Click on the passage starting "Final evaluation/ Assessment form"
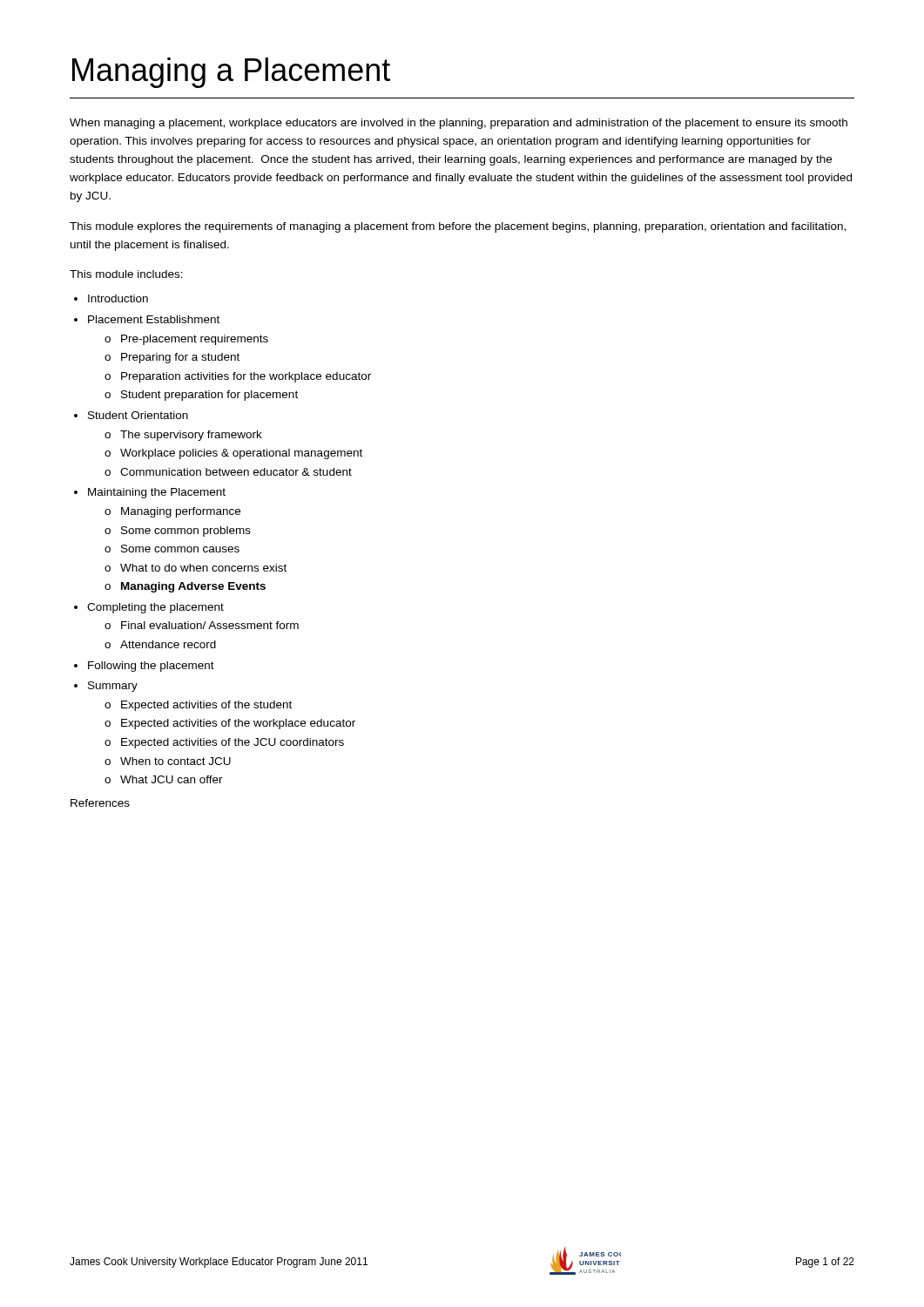The height and width of the screenshot is (1307, 924). (x=210, y=626)
